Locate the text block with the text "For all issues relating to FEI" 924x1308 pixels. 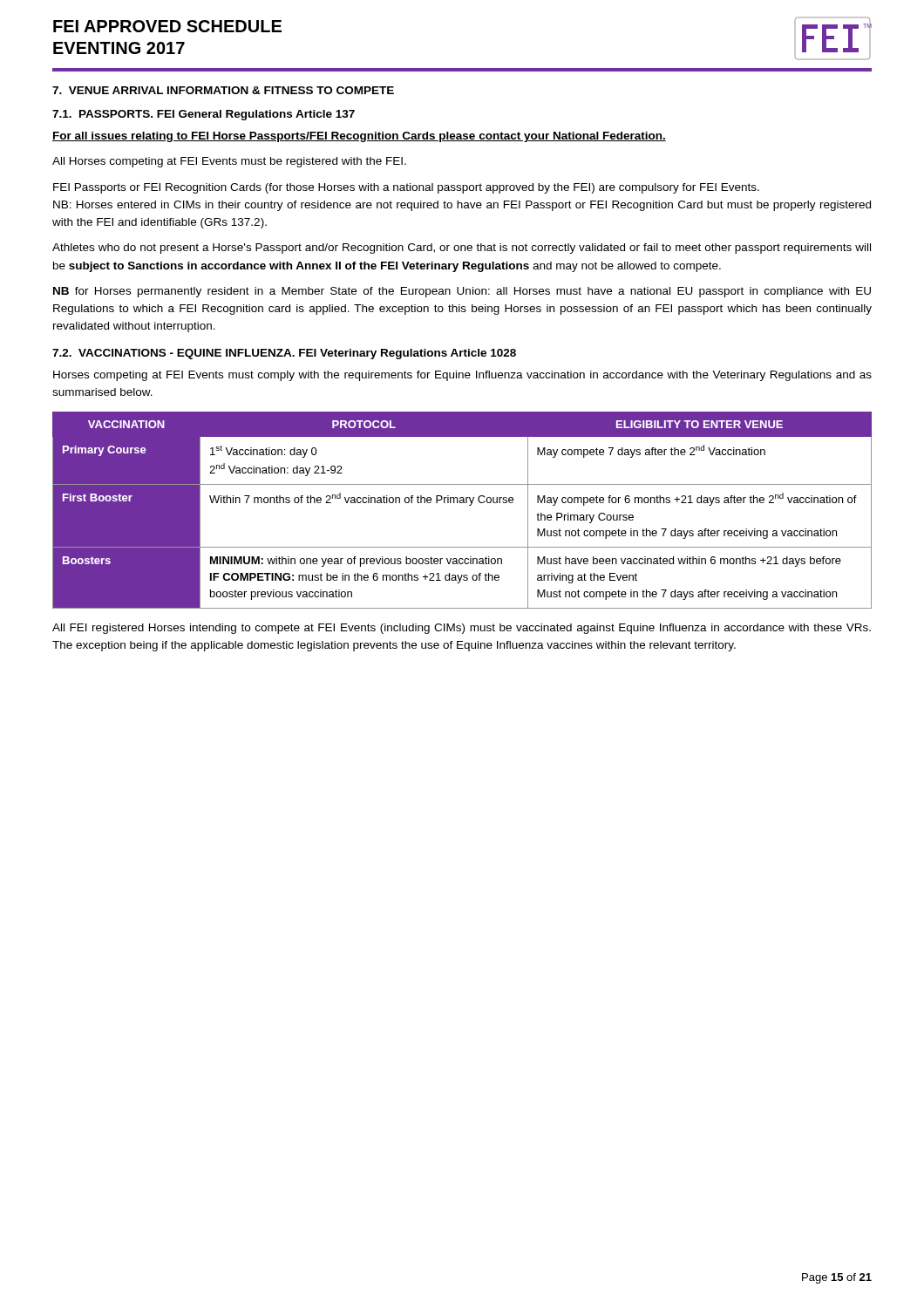click(359, 136)
